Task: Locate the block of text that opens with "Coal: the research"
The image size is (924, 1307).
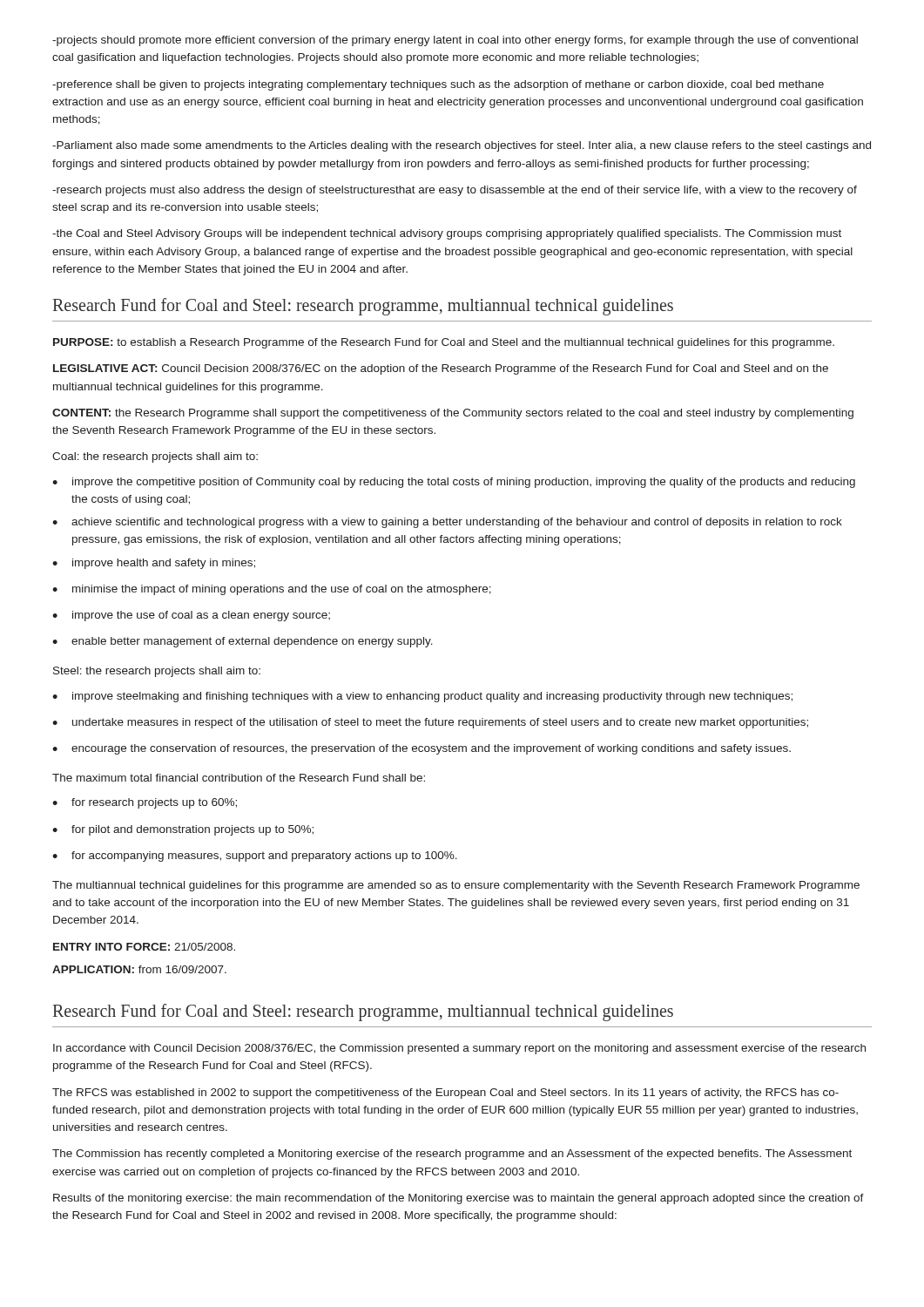Action: (x=156, y=456)
